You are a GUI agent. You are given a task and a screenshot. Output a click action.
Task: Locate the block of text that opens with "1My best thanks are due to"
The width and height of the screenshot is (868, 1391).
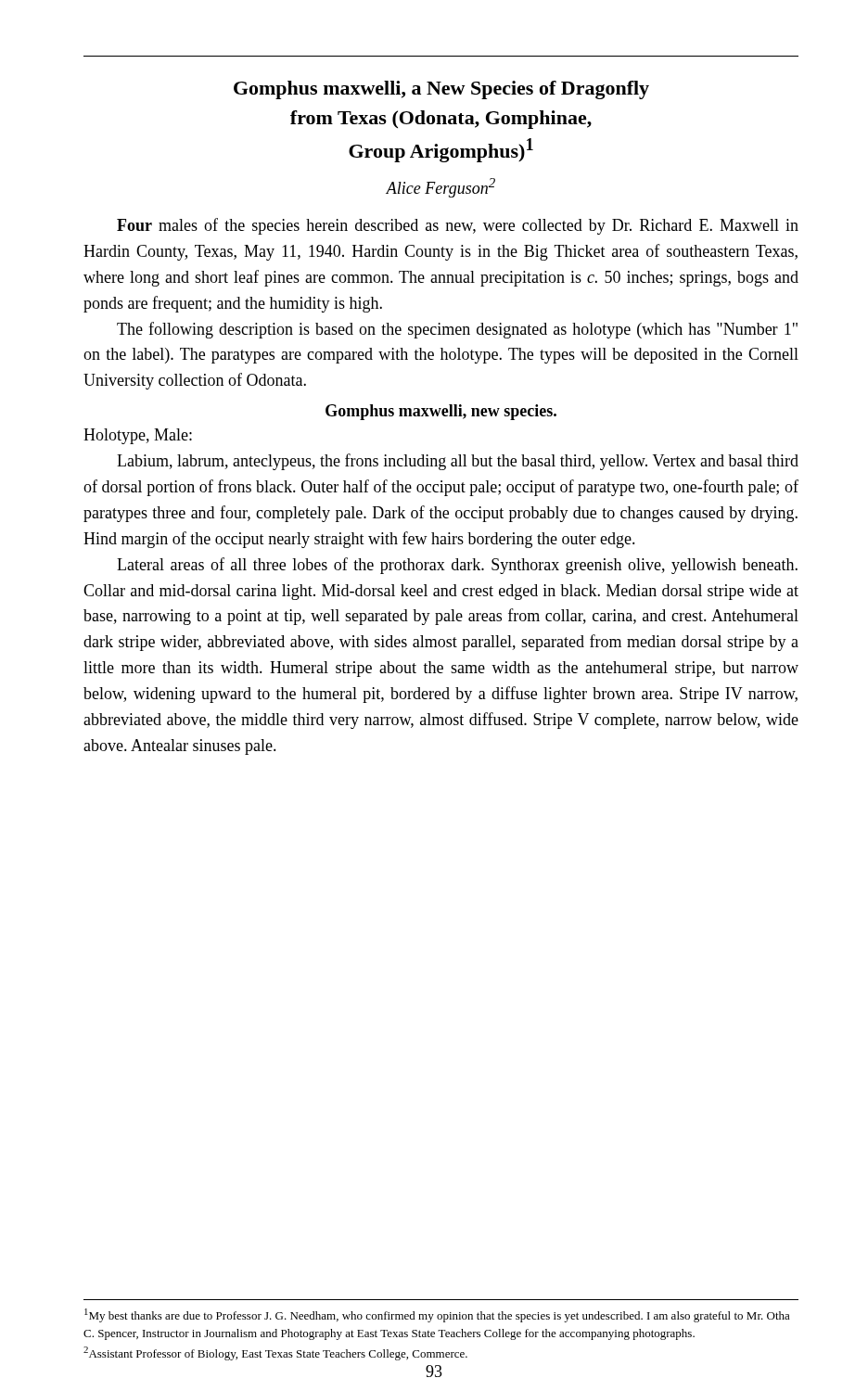[441, 1334]
